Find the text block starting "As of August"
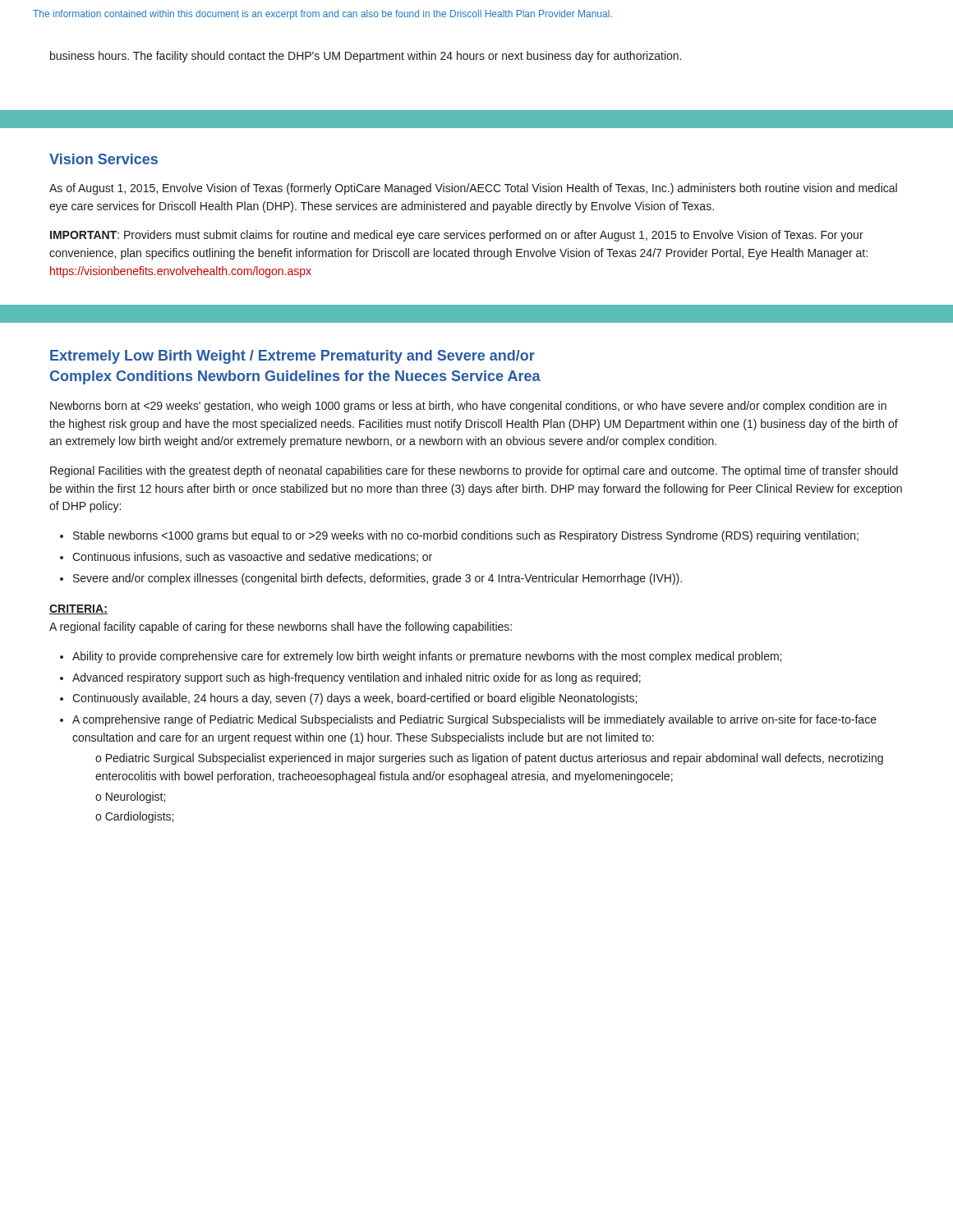The height and width of the screenshot is (1232, 953). [x=473, y=197]
